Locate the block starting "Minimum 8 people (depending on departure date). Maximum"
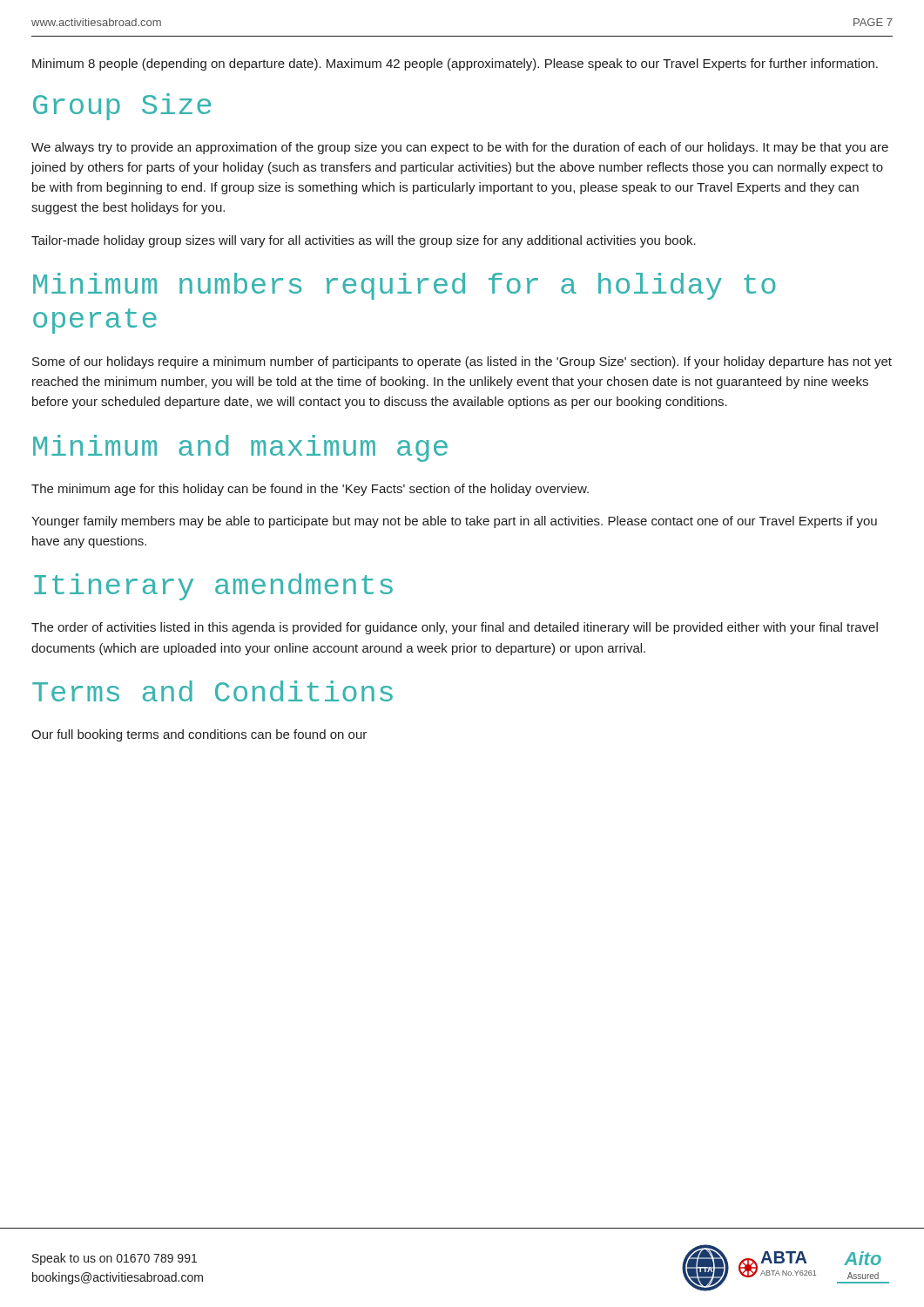The image size is (924, 1307). tap(455, 63)
